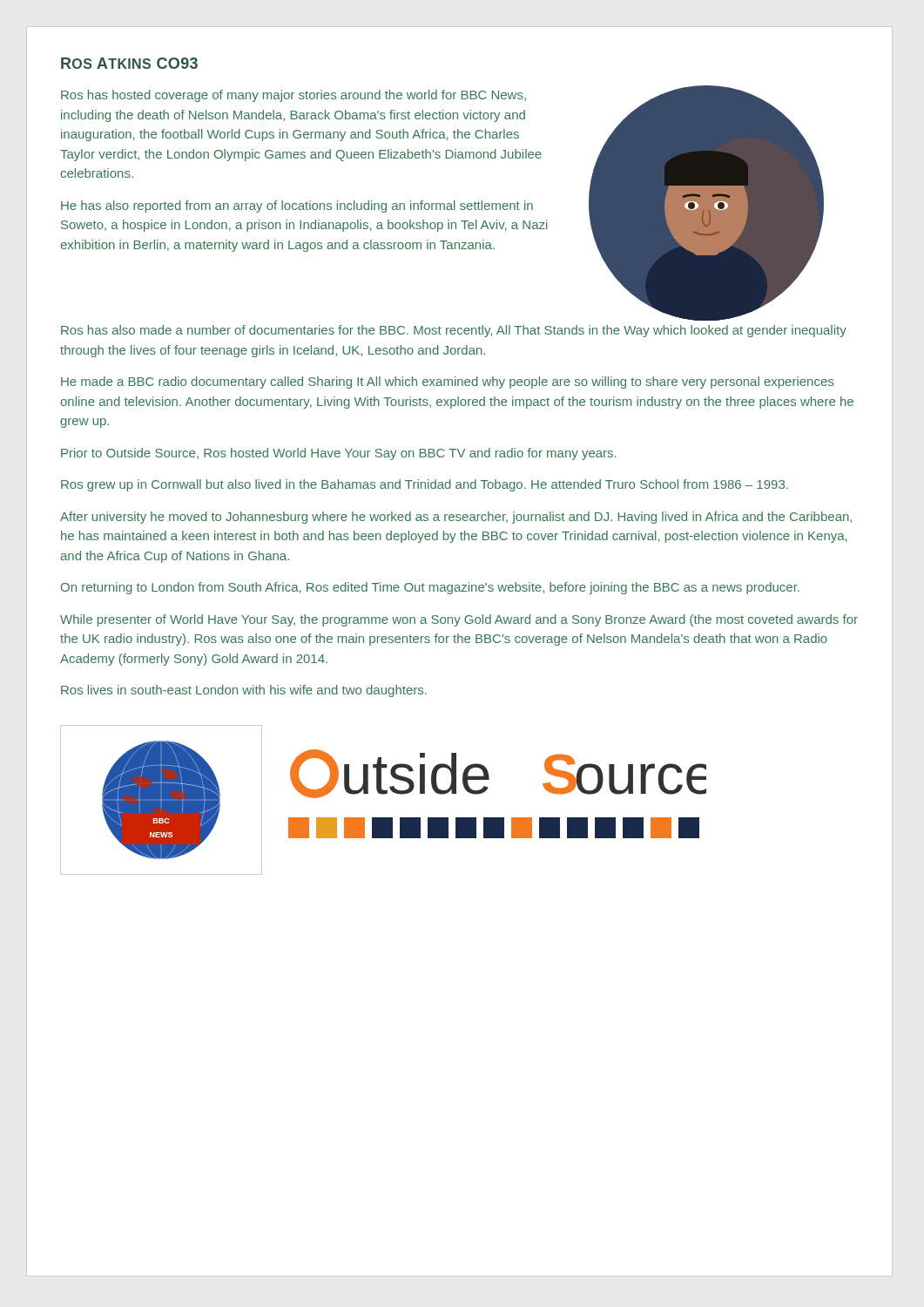Point to the region starting "He made a BBC radio documentary called"
The height and width of the screenshot is (1307, 924).
(x=459, y=402)
